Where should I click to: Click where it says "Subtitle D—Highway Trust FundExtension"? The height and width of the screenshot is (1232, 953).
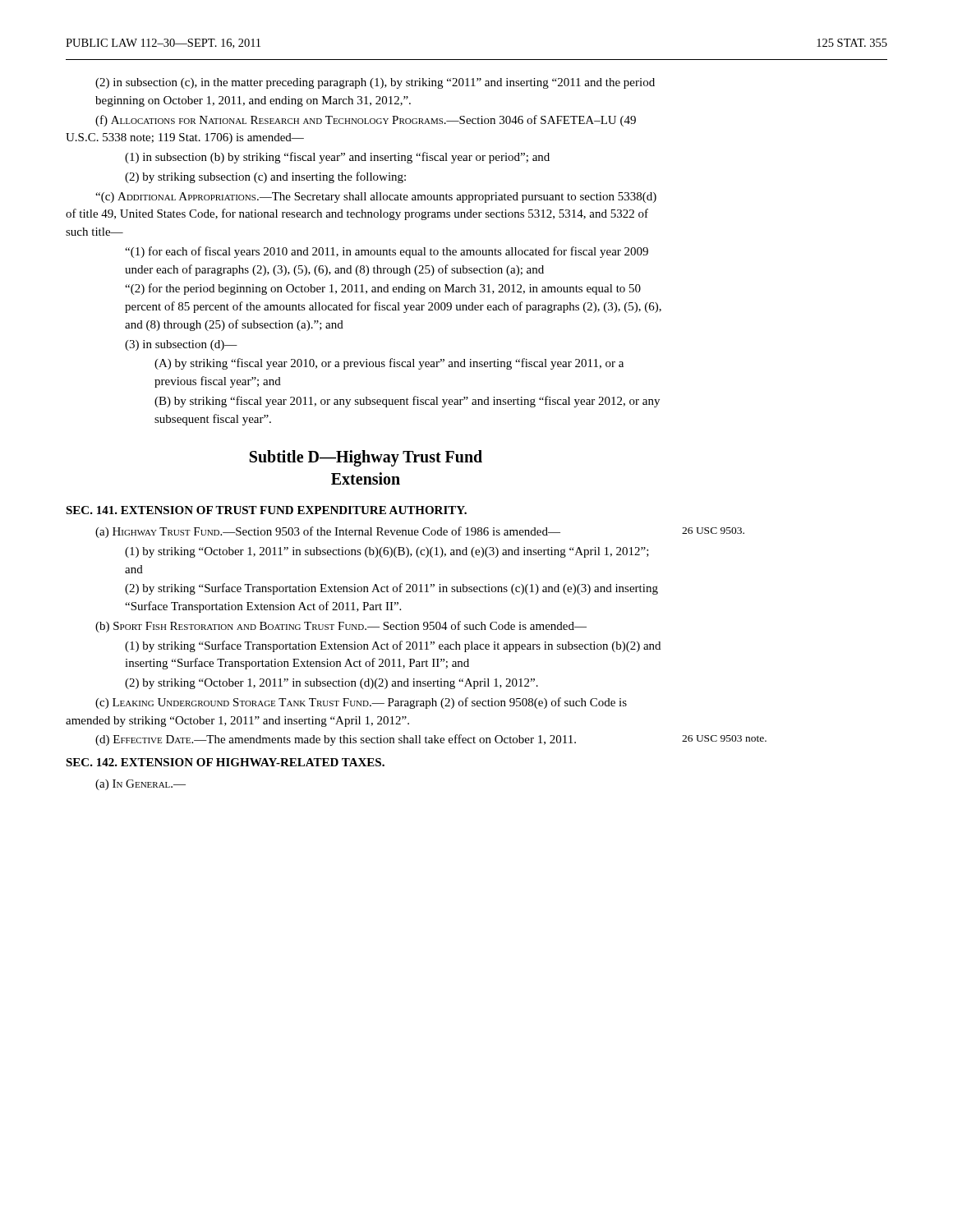pyautogui.click(x=366, y=468)
